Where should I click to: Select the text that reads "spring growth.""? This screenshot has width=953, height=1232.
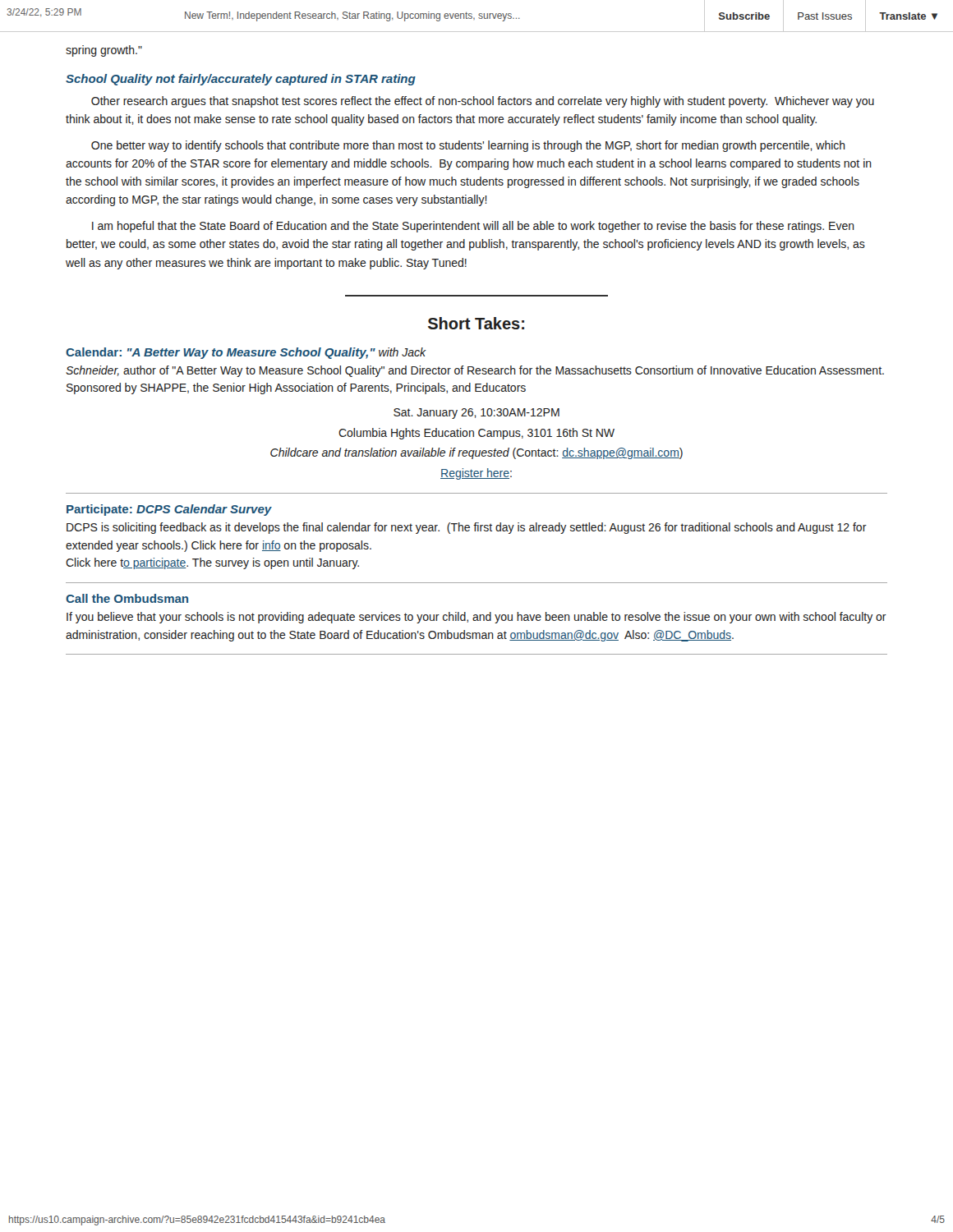[x=104, y=50]
